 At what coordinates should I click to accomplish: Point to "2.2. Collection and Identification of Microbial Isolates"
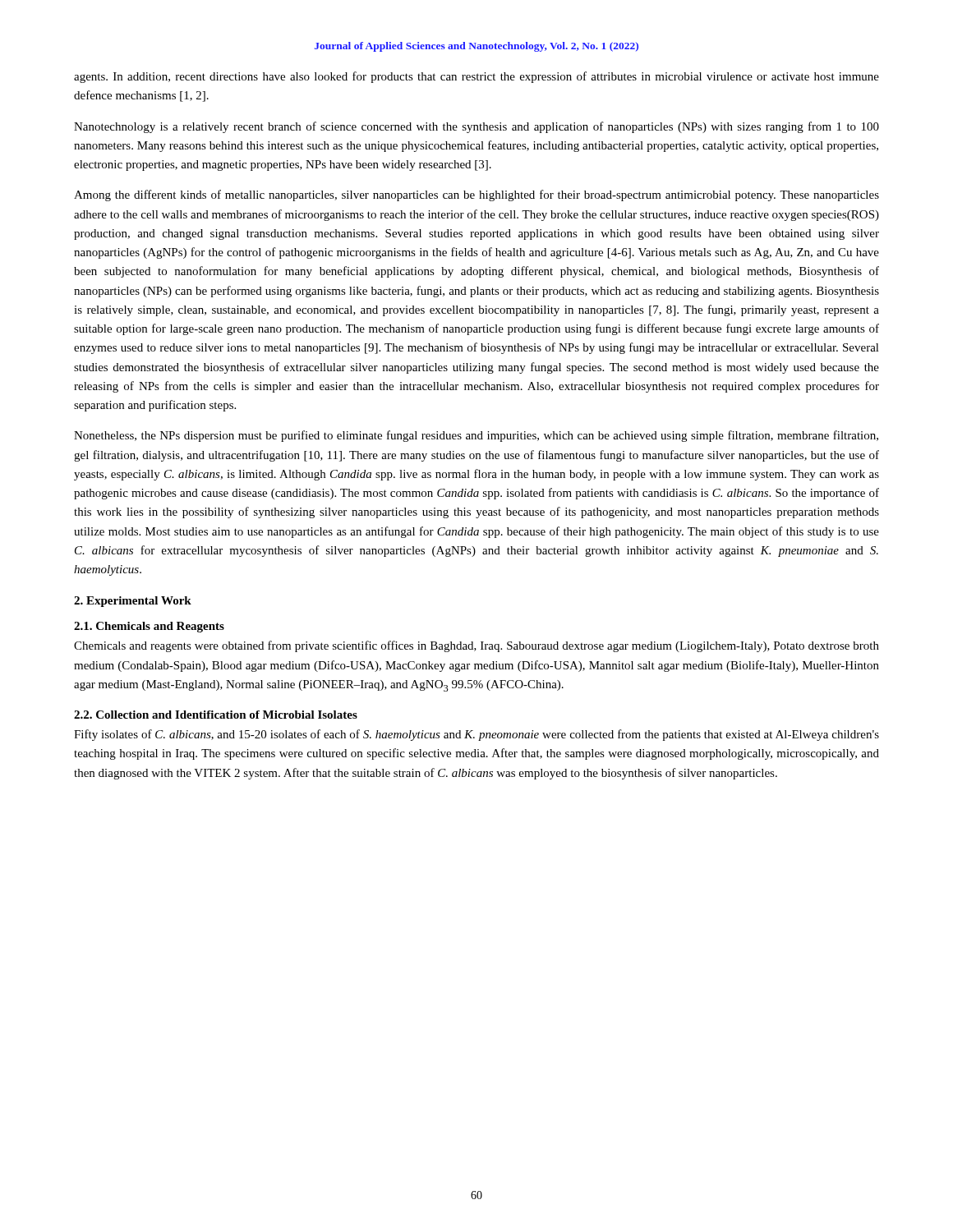coord(216,715)
